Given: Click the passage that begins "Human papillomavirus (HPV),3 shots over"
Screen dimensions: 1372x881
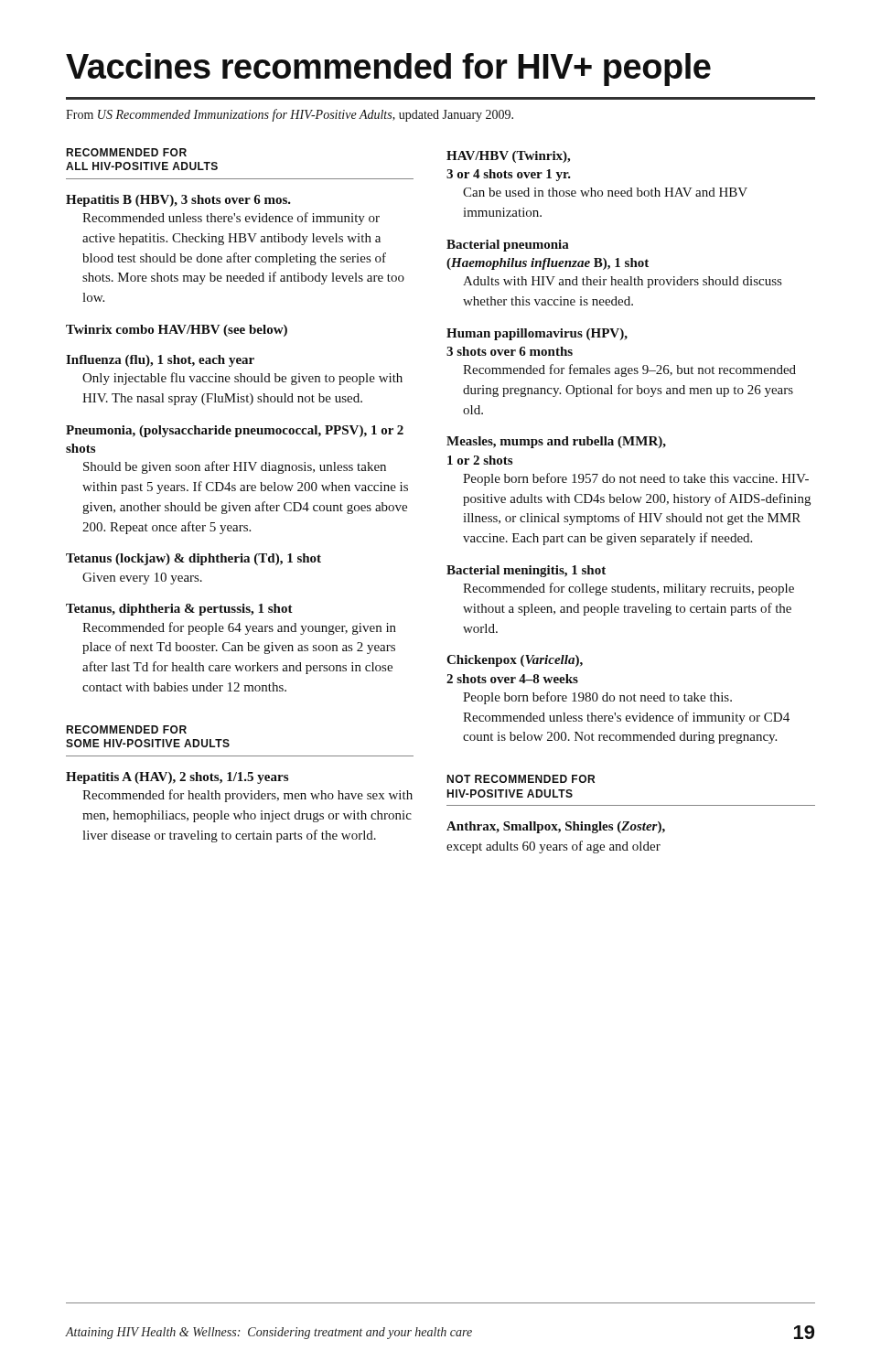Looking at the screenshot, I should coord(631,372).
